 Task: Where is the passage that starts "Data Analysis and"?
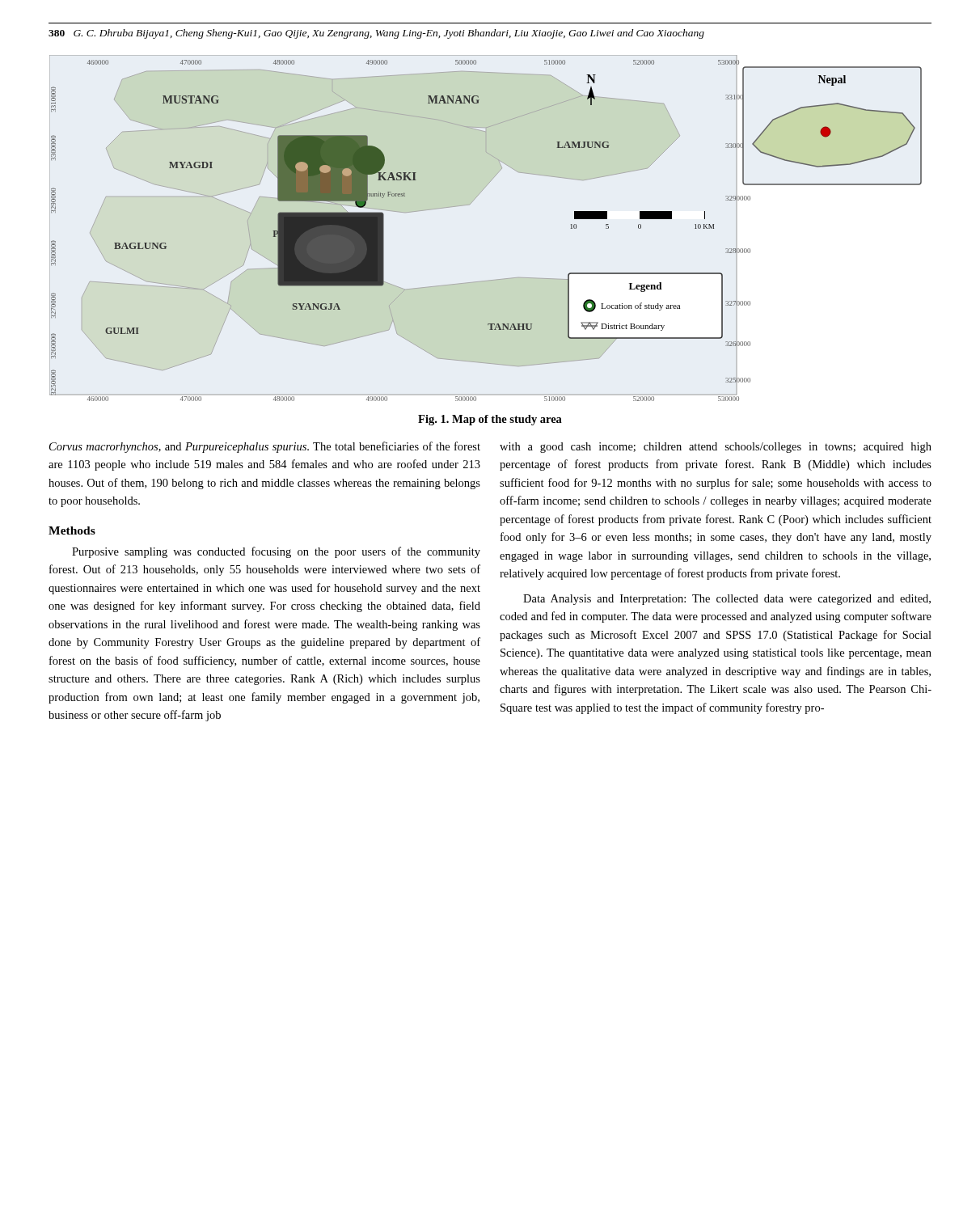(716, 653)
